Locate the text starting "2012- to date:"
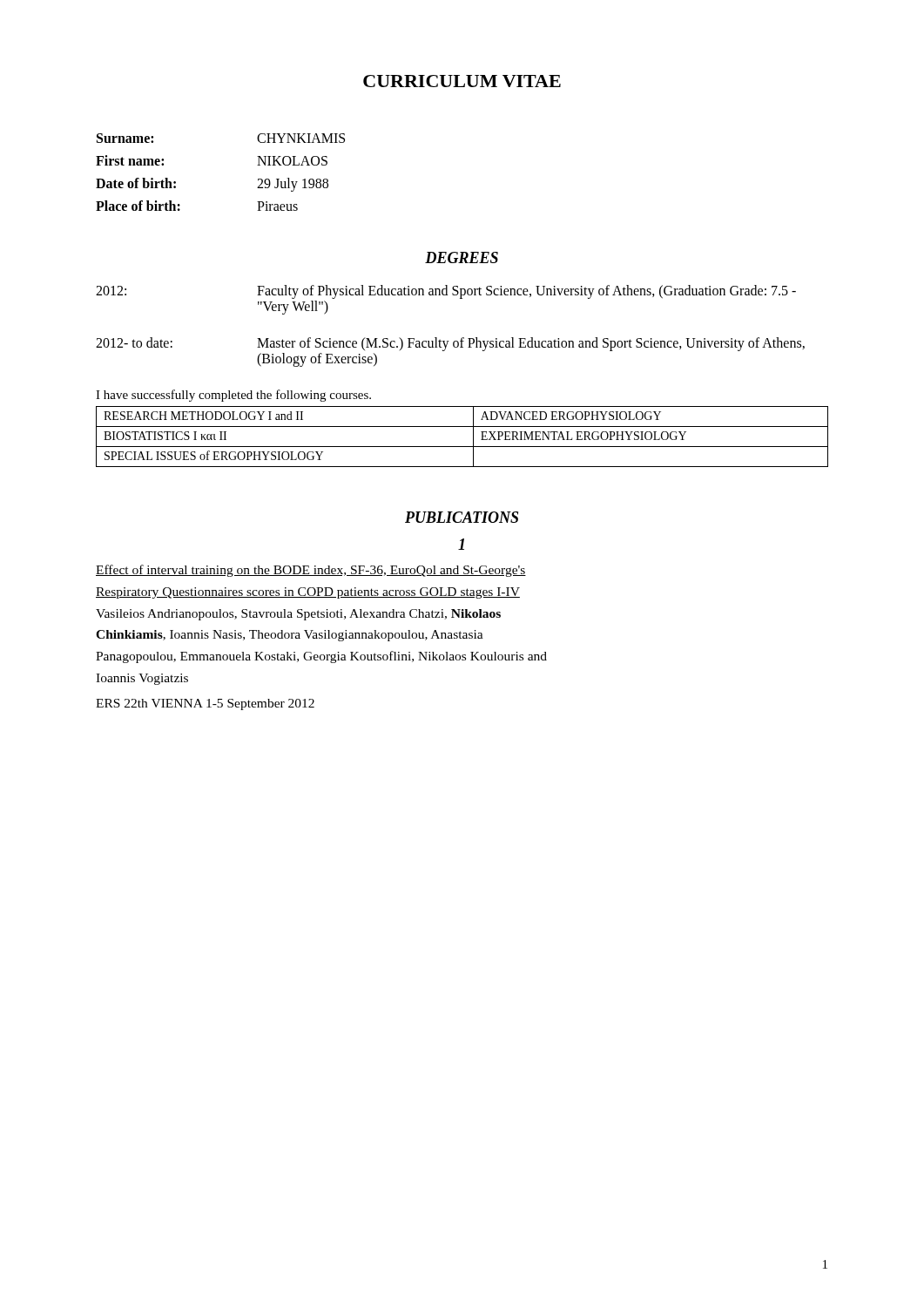924x1307 pixels. tap(462, 351)
